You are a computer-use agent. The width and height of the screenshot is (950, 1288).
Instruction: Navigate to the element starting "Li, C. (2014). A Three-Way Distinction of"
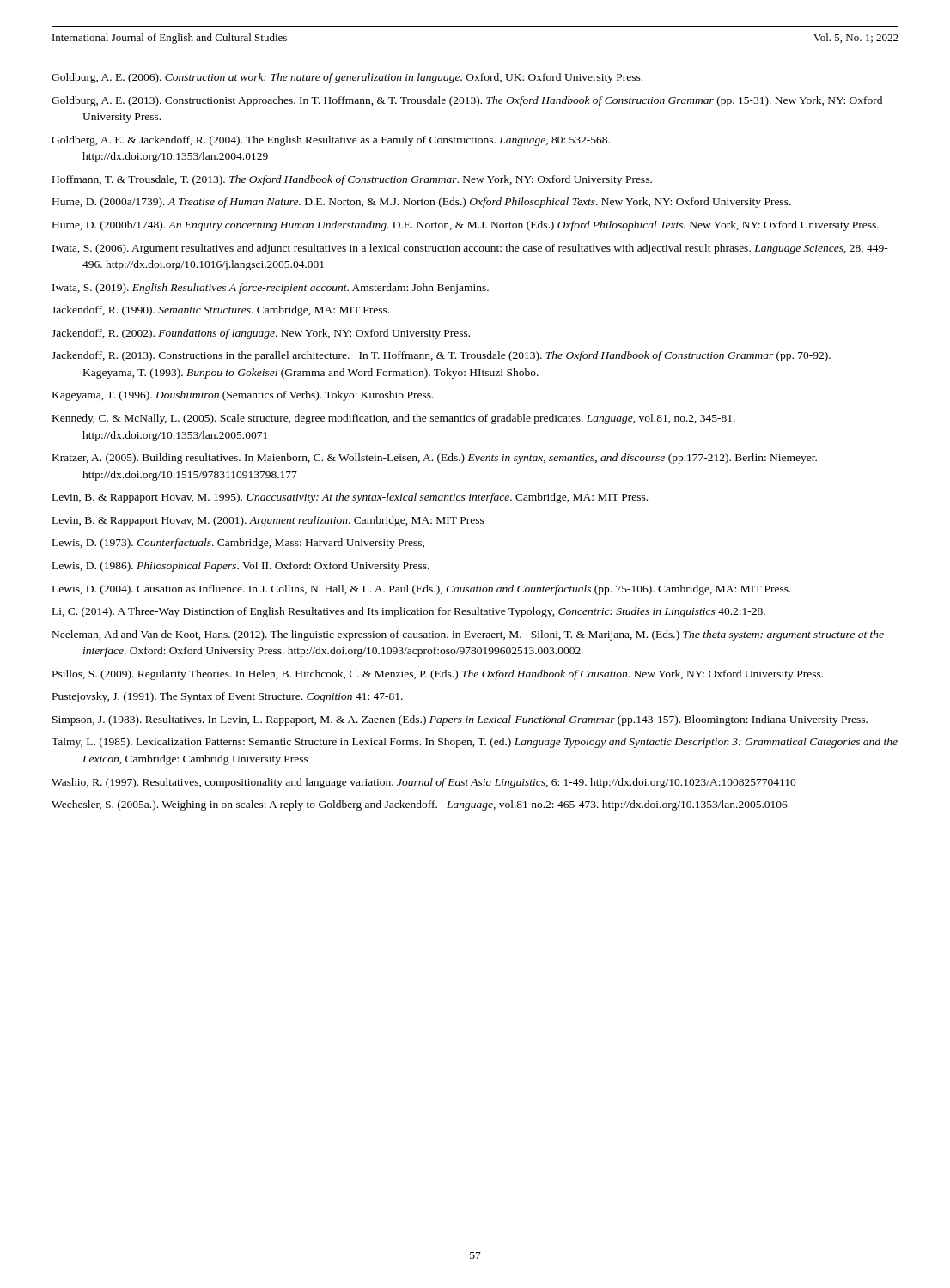click(x=409, y=611)
